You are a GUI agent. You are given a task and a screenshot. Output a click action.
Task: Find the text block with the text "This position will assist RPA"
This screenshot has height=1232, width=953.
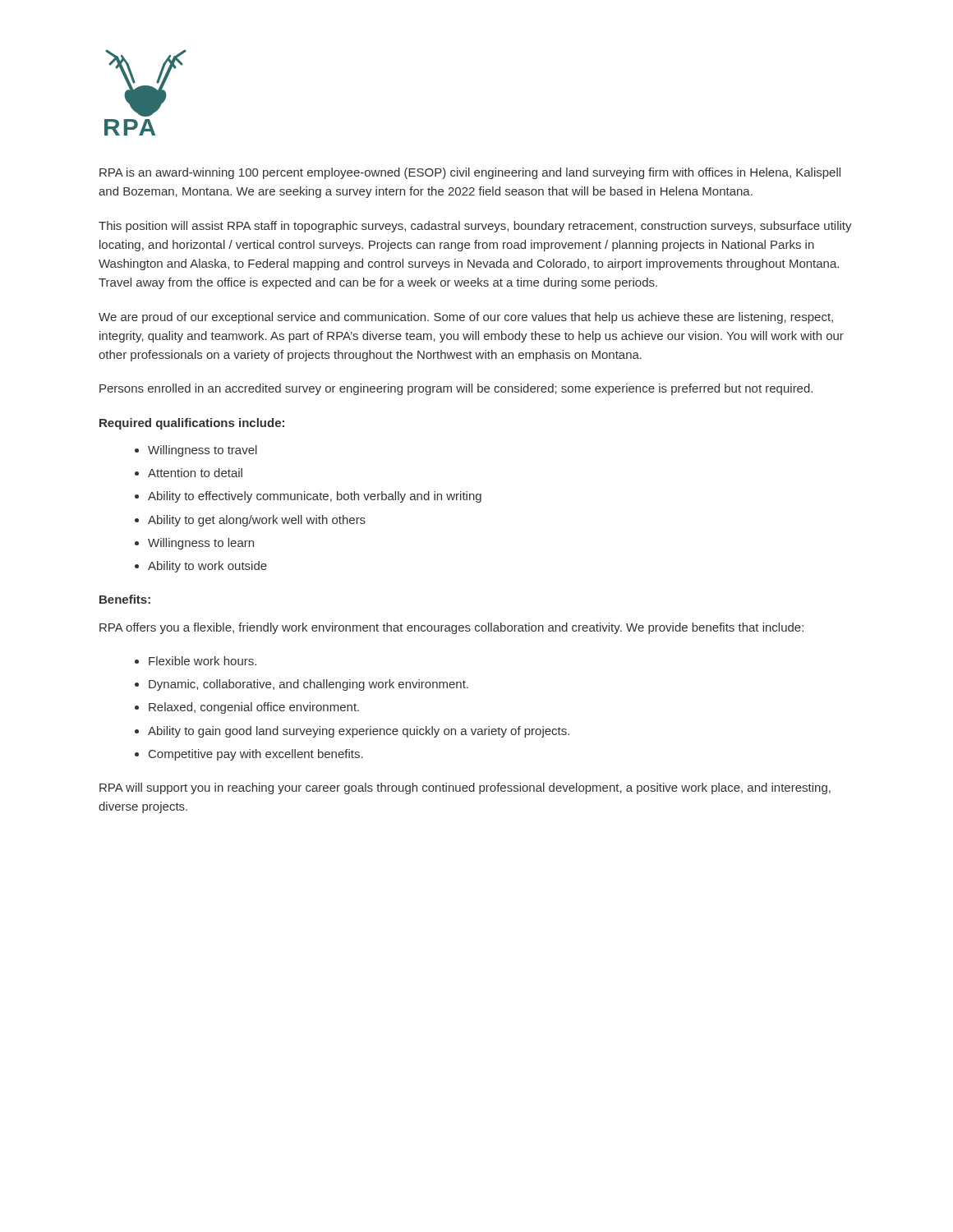coord(476,254)
